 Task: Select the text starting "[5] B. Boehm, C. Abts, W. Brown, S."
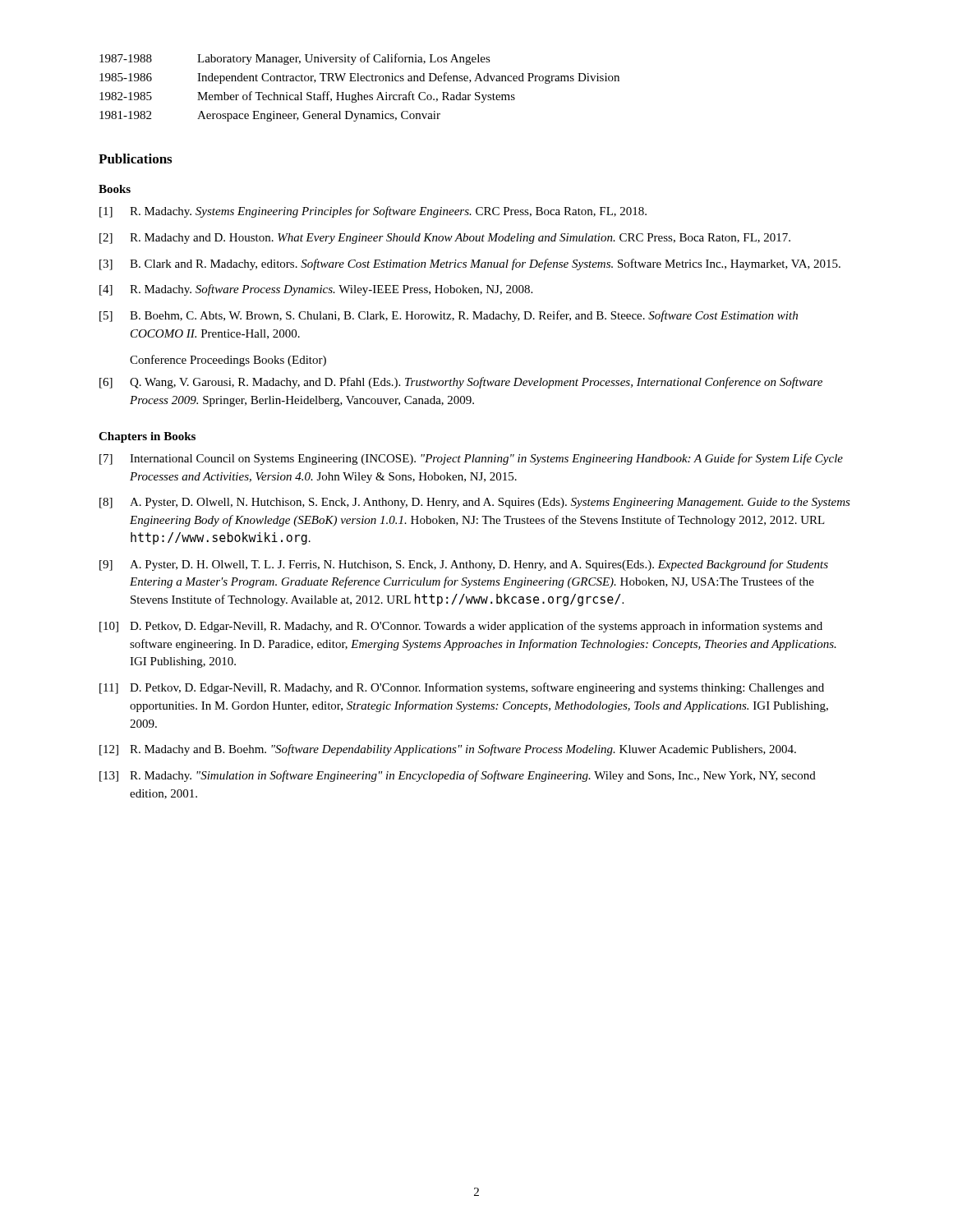click(476, 325)
